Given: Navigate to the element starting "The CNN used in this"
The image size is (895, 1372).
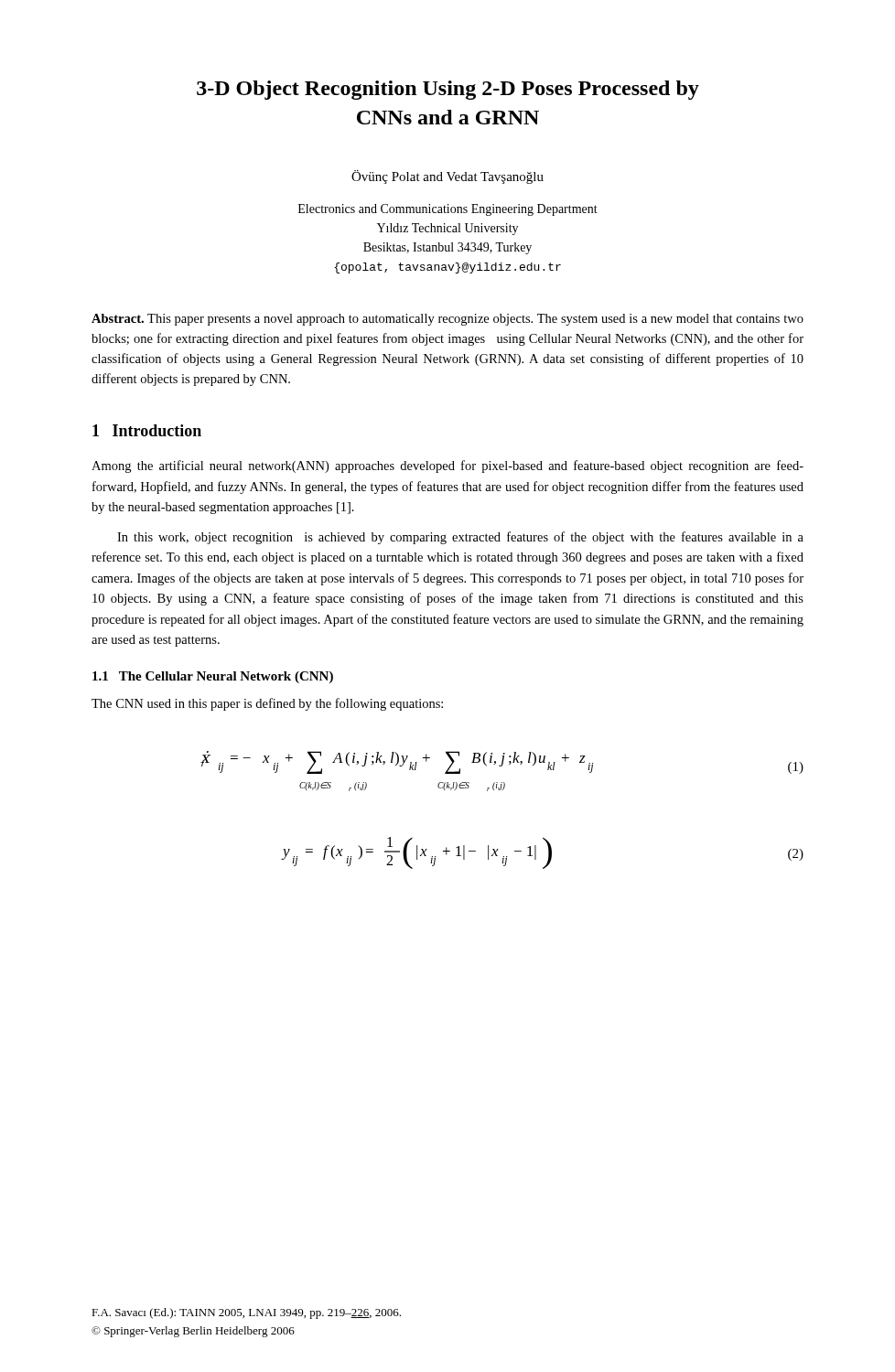Looking at the screenshot, I should (268, 703).
